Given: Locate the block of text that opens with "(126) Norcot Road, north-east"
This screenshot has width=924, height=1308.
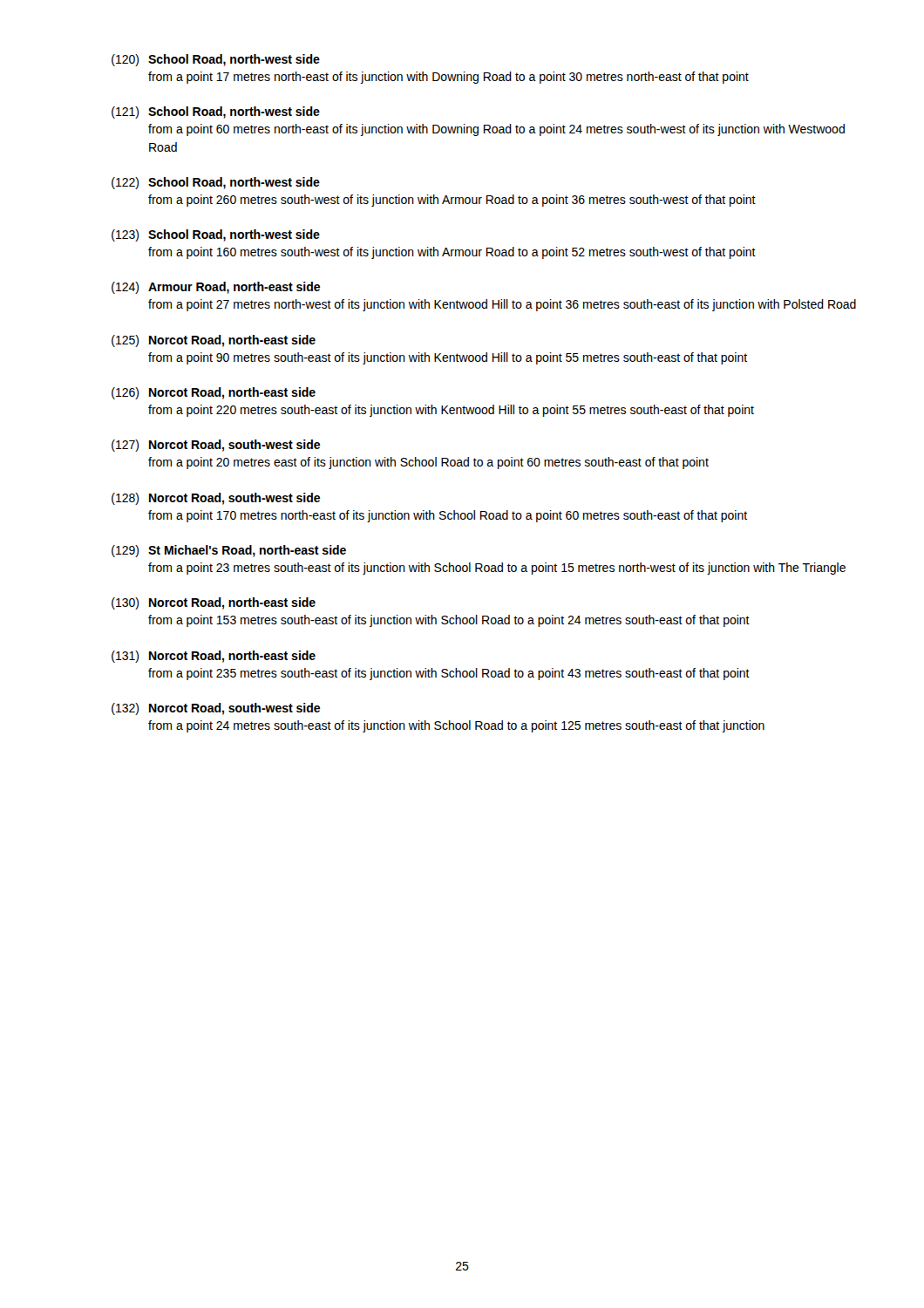Looking at the screenshot, I should (x=471, y=402).
